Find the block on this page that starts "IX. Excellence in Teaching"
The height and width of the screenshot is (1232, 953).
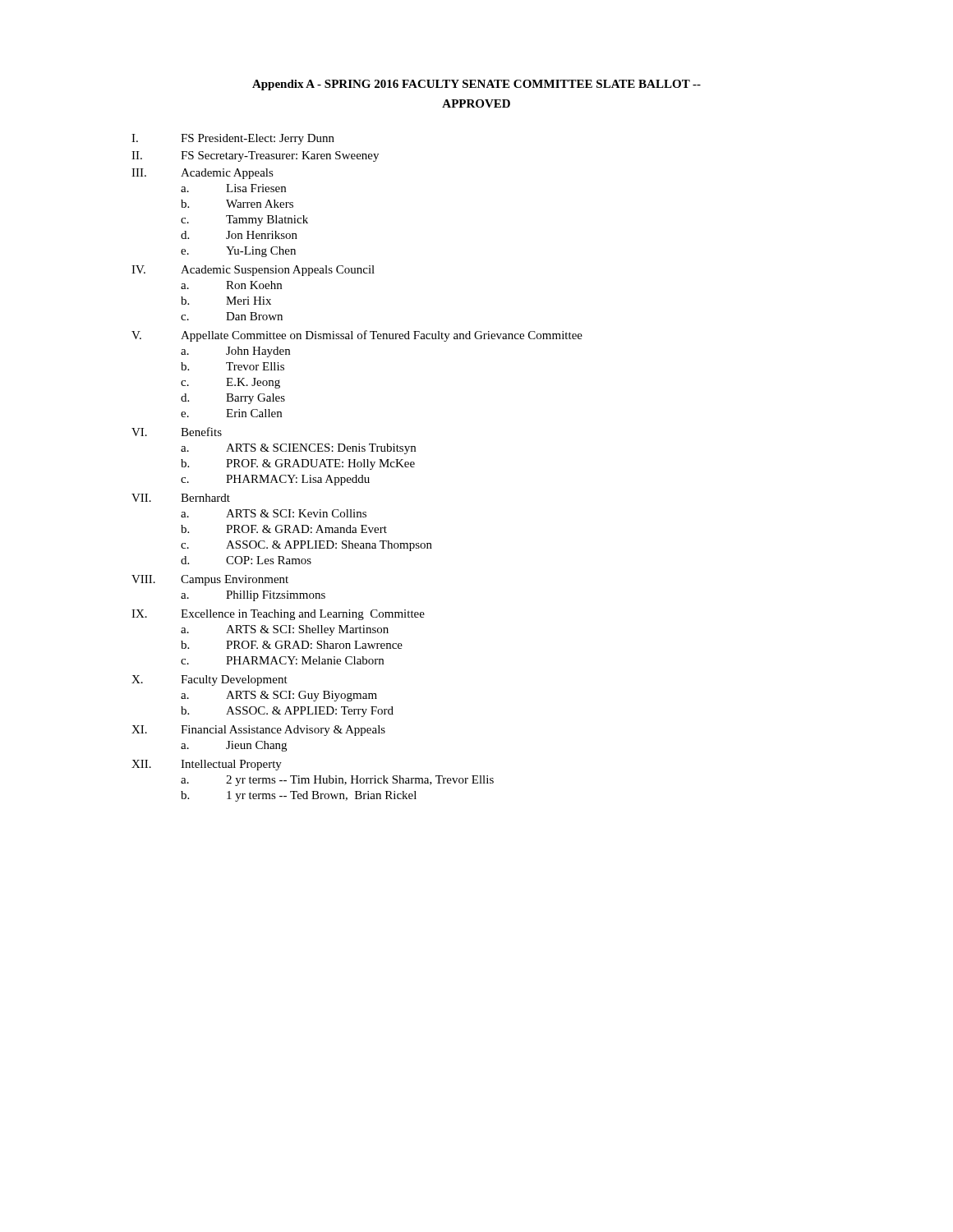pos(278,615)
